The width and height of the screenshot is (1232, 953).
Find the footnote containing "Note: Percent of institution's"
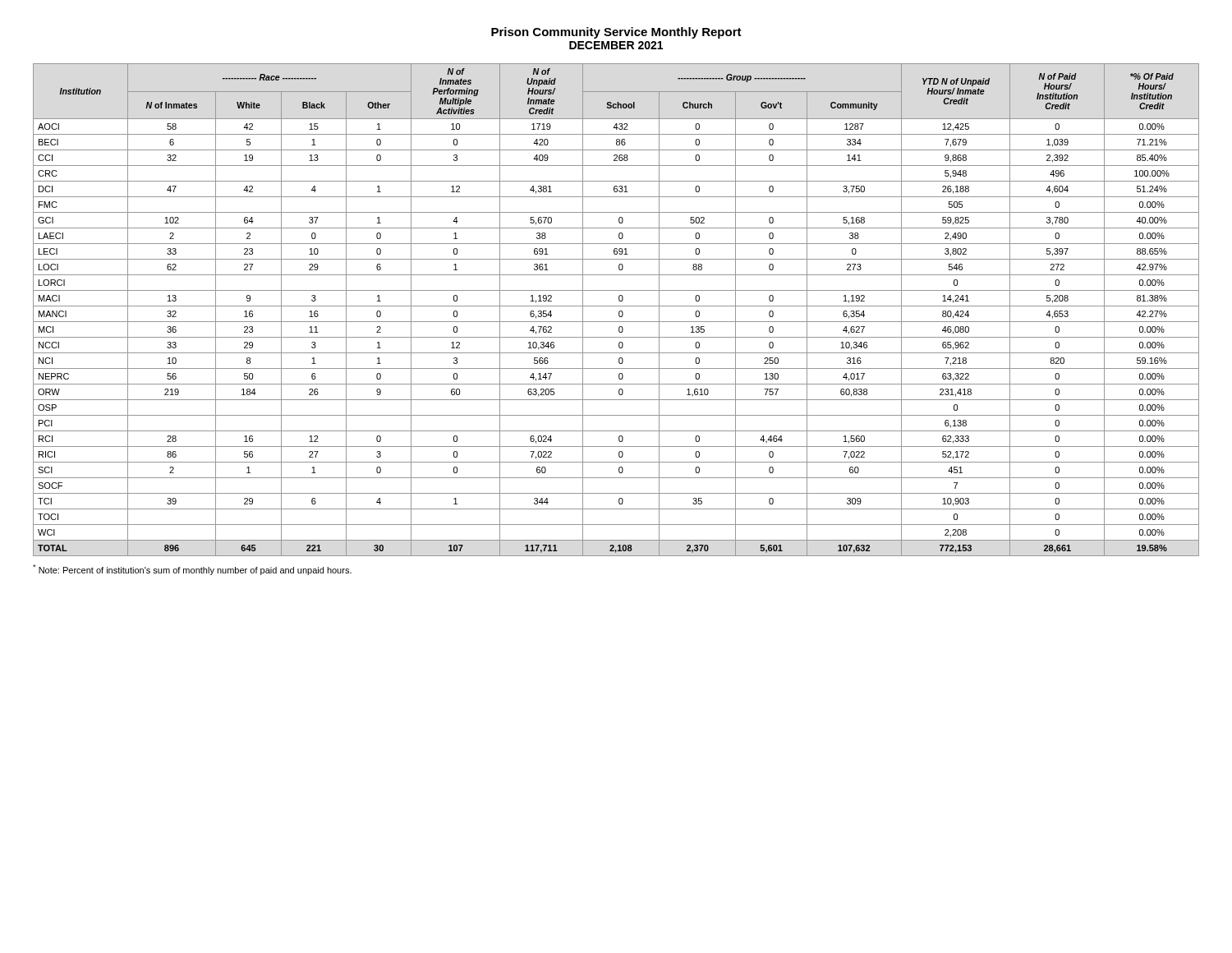coord(192,569)
